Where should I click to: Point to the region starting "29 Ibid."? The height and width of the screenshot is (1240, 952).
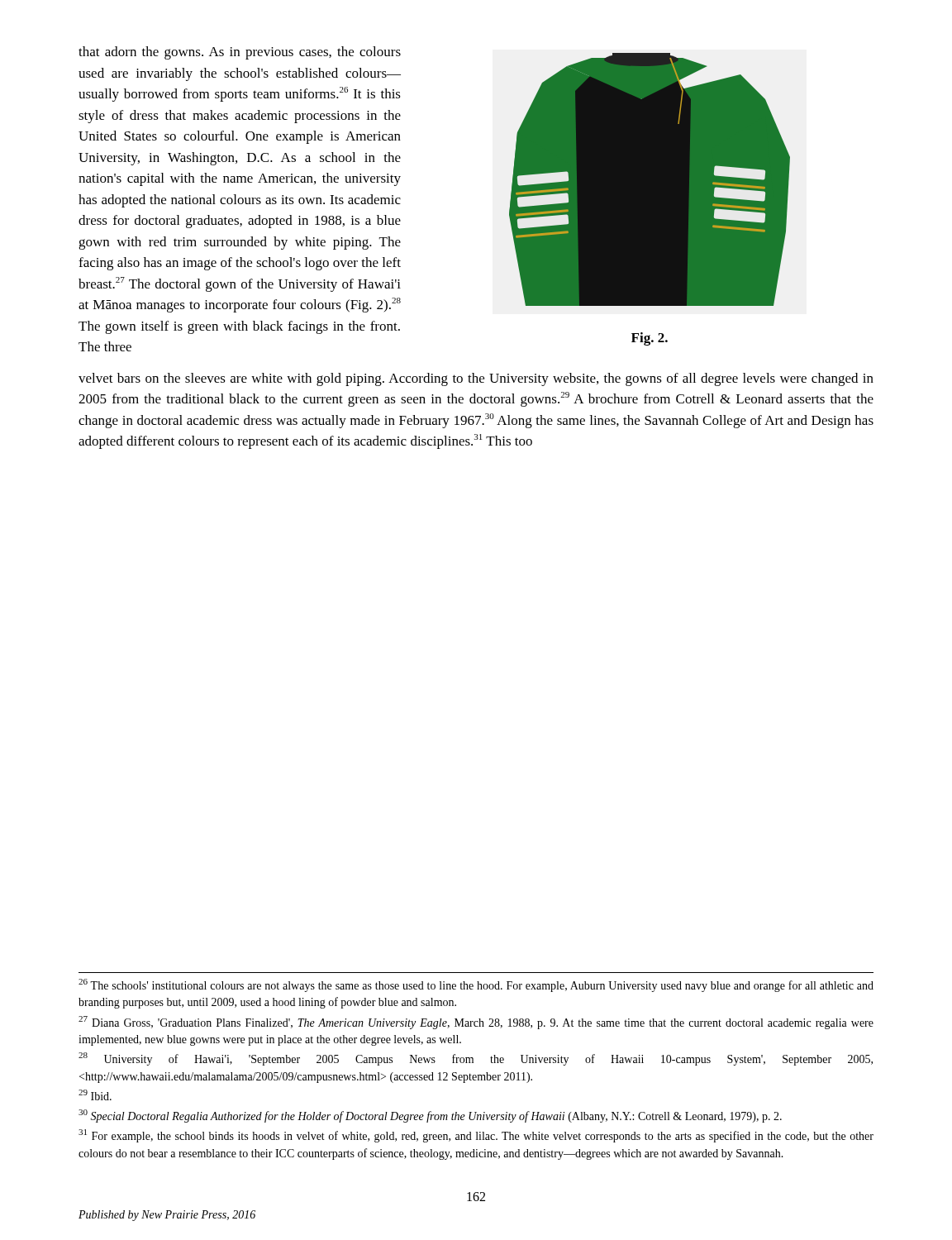(x=95, y=1096)
